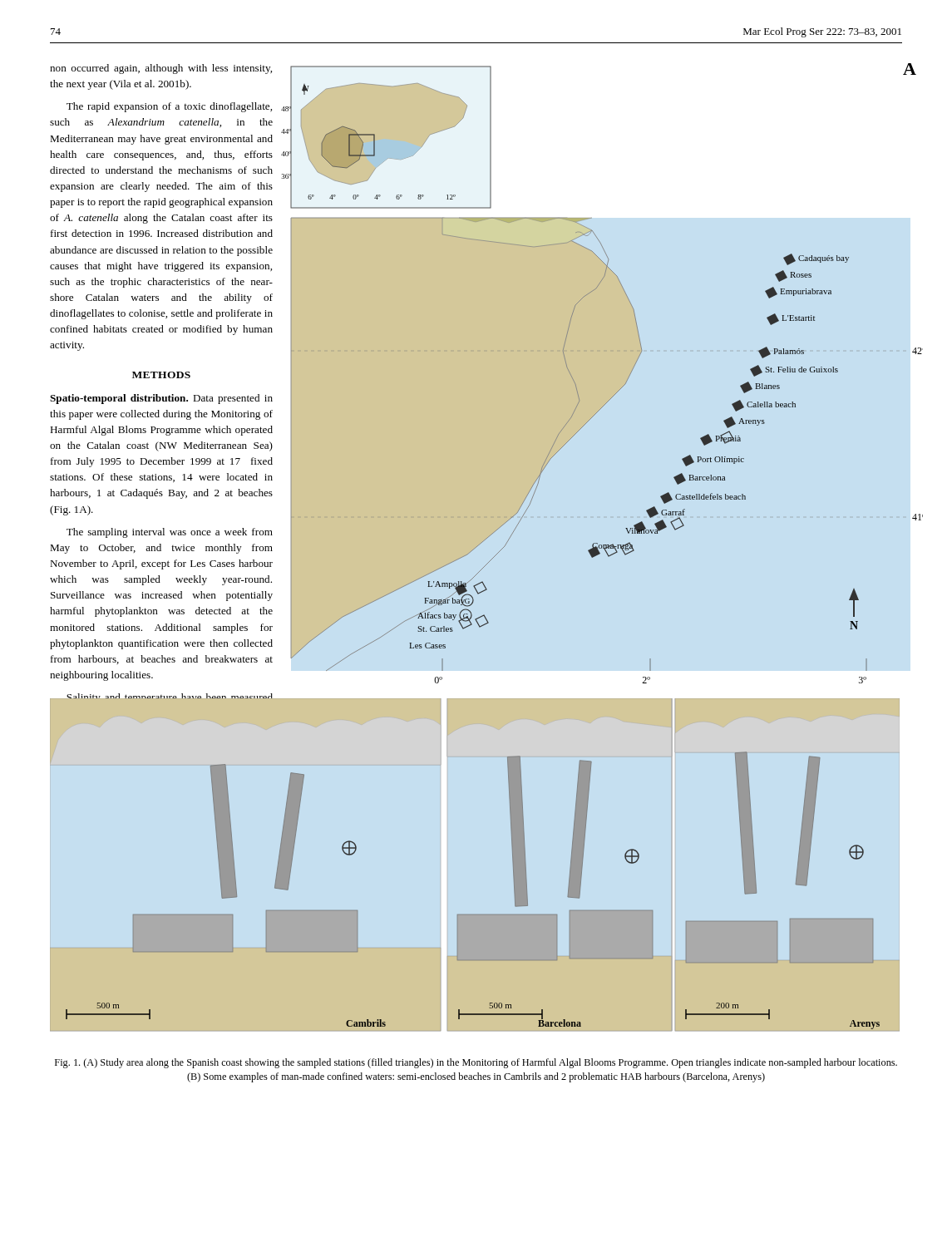The image size is (952, 1247).
Task: Locate the text block with the text "Spatio-temporal distribution. Data presented in this paper"
Action: [x=161, y=595]
